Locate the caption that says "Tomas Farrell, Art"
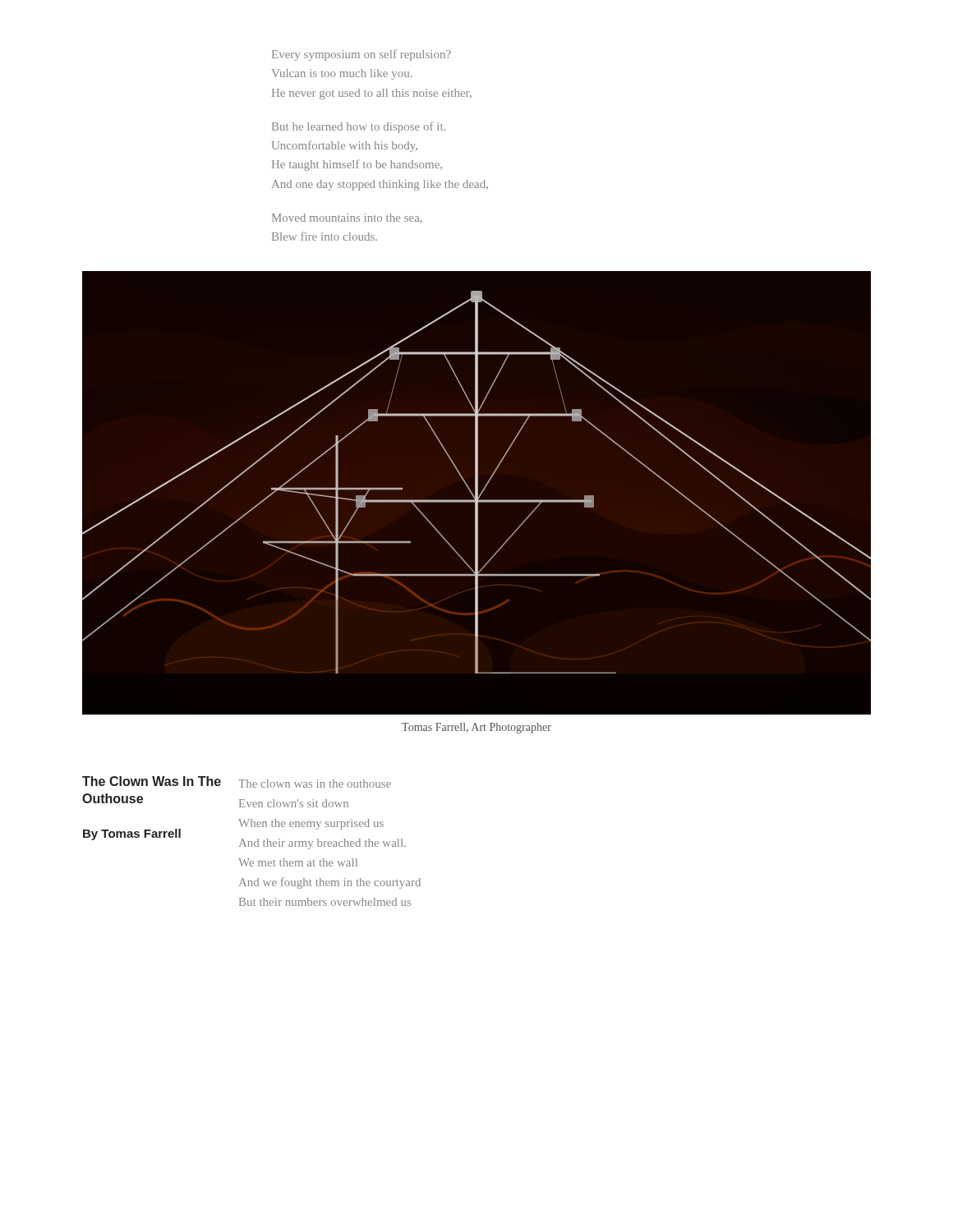The height and width of the screenshot is (1232, 953). tap(476, 727)
